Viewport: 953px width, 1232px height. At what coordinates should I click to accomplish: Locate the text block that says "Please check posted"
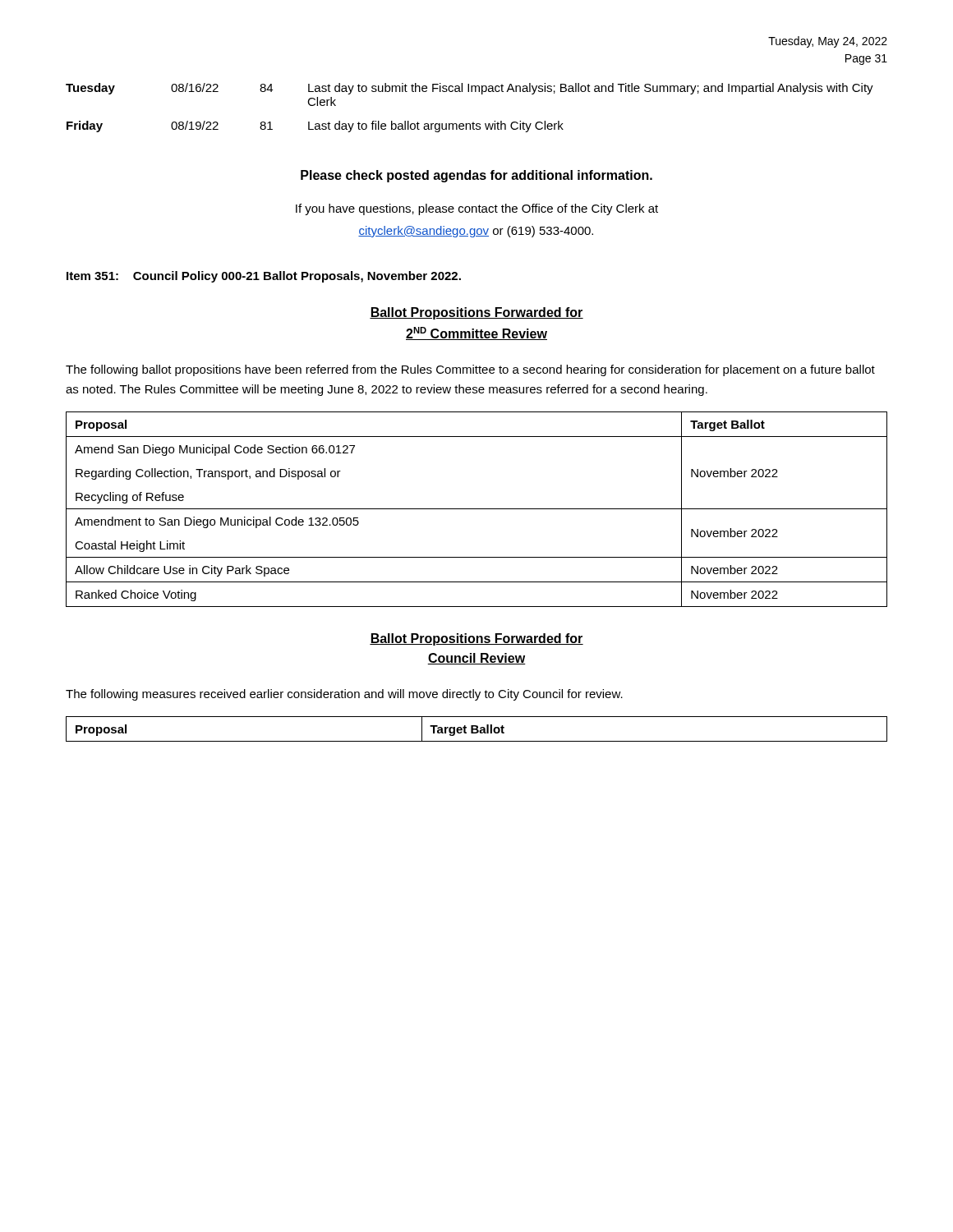[x=476, y=175]
